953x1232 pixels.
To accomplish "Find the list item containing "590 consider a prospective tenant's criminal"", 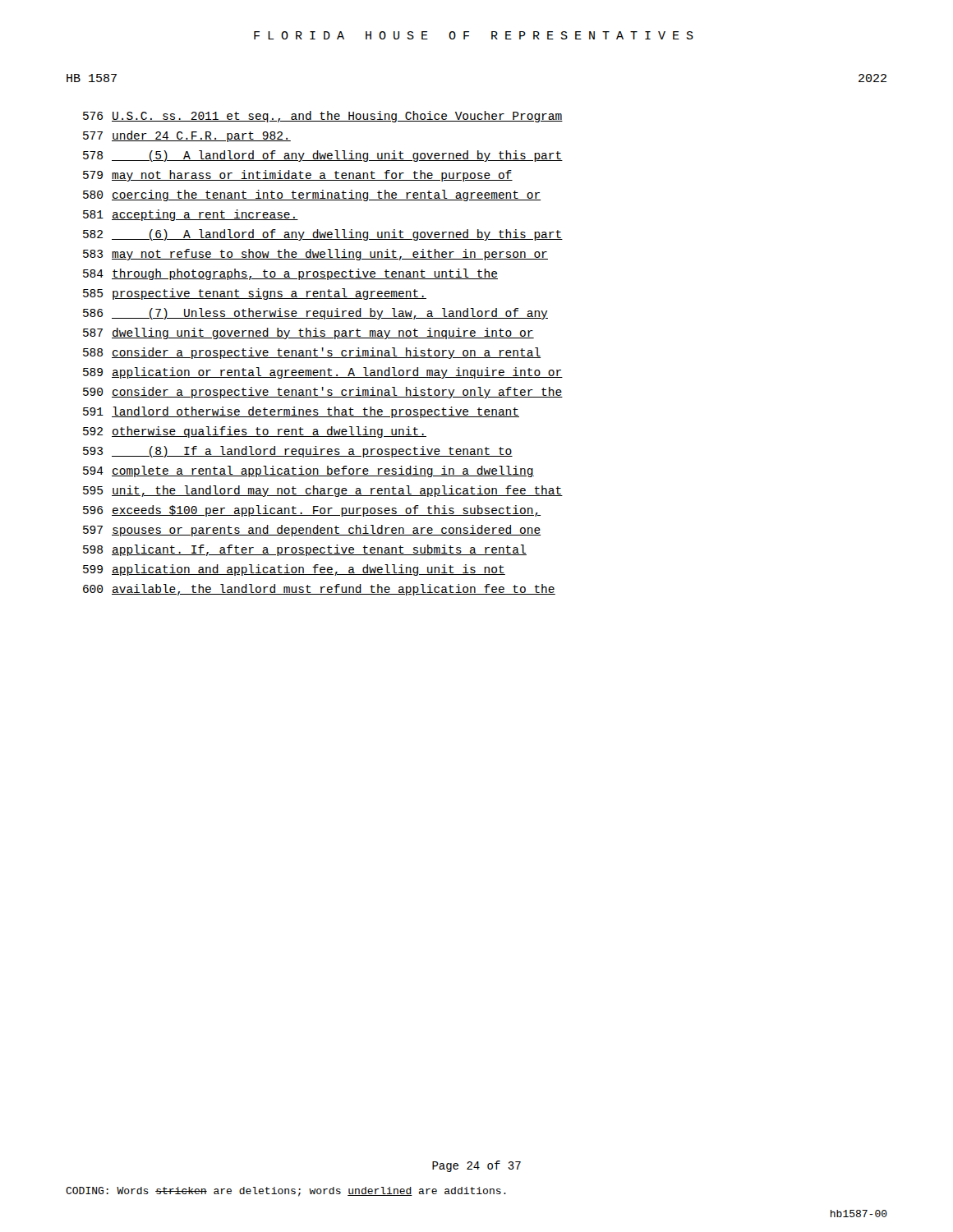I will tap(476, 393).
